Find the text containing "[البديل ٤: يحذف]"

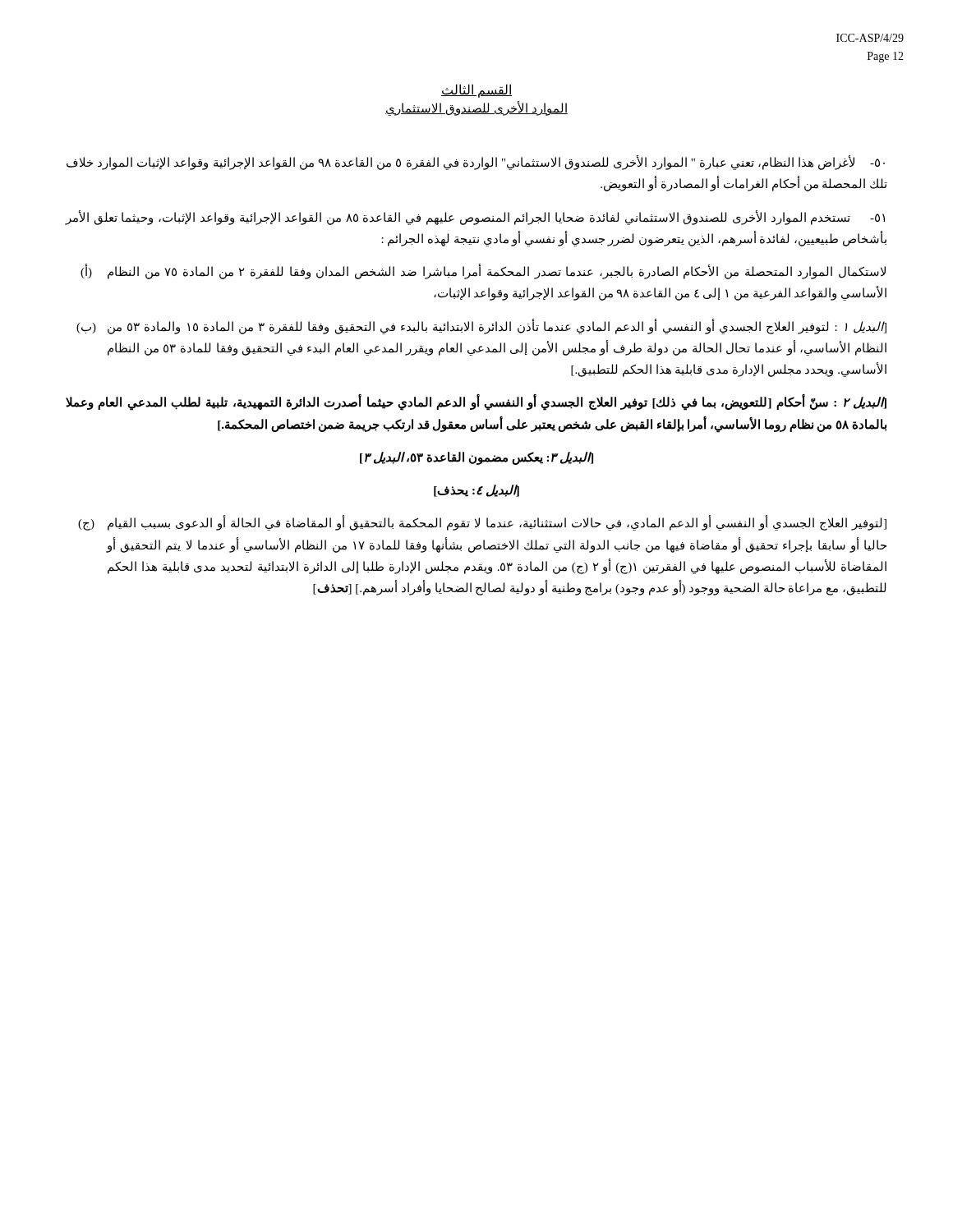476,490
